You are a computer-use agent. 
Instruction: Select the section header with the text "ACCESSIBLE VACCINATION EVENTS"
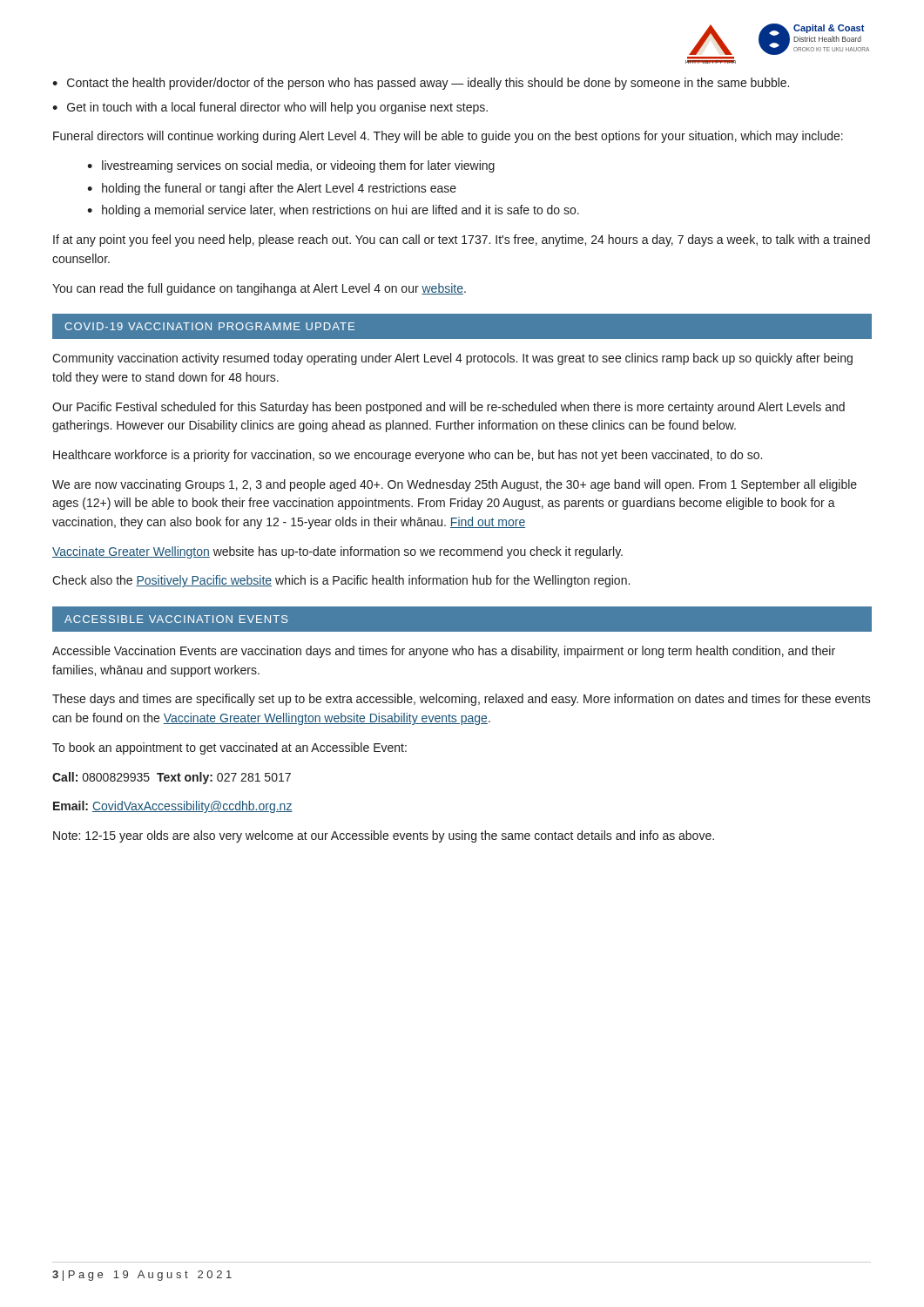point(177,619)
